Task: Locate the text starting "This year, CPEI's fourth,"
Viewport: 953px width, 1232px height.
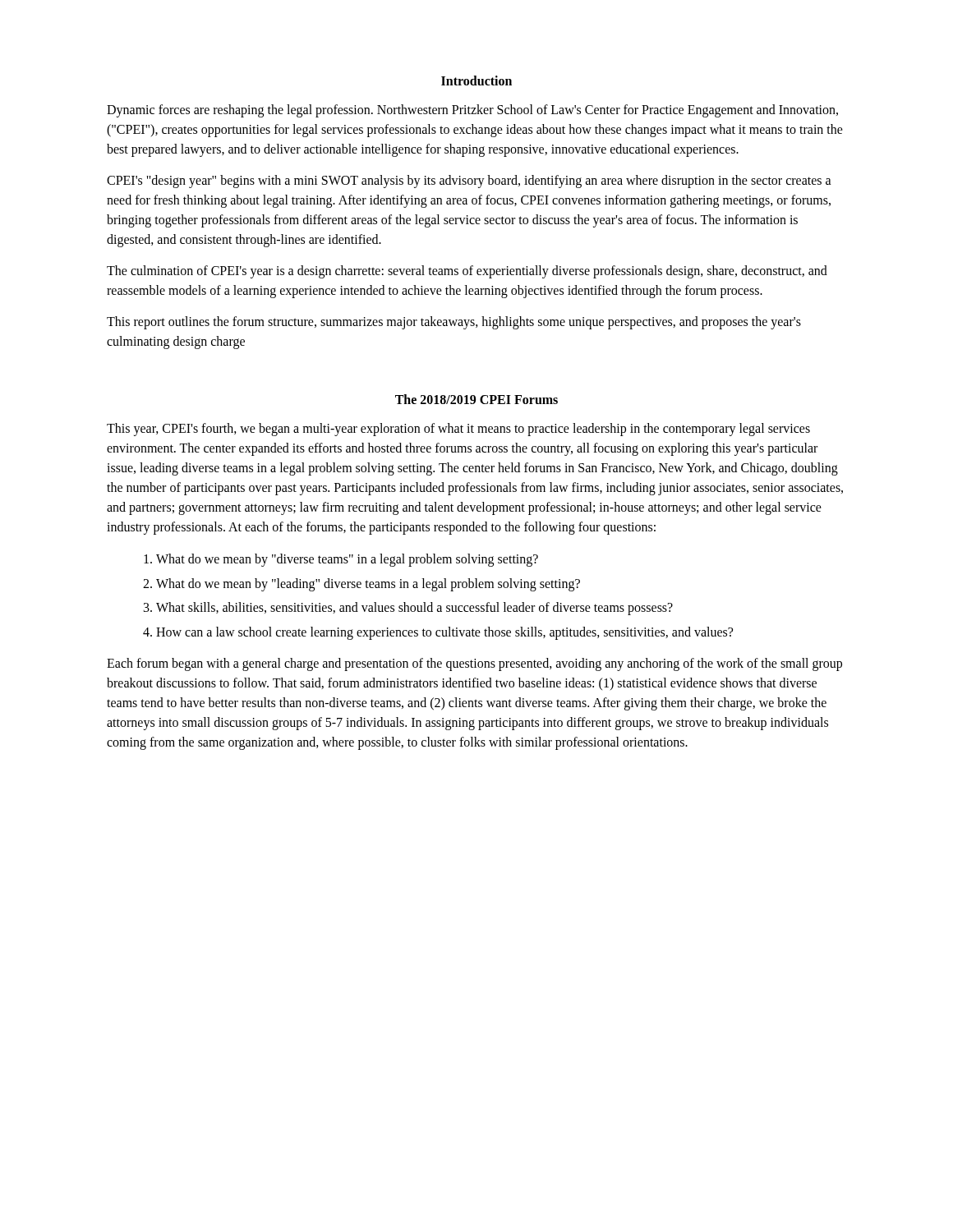Action: [476, 478]
